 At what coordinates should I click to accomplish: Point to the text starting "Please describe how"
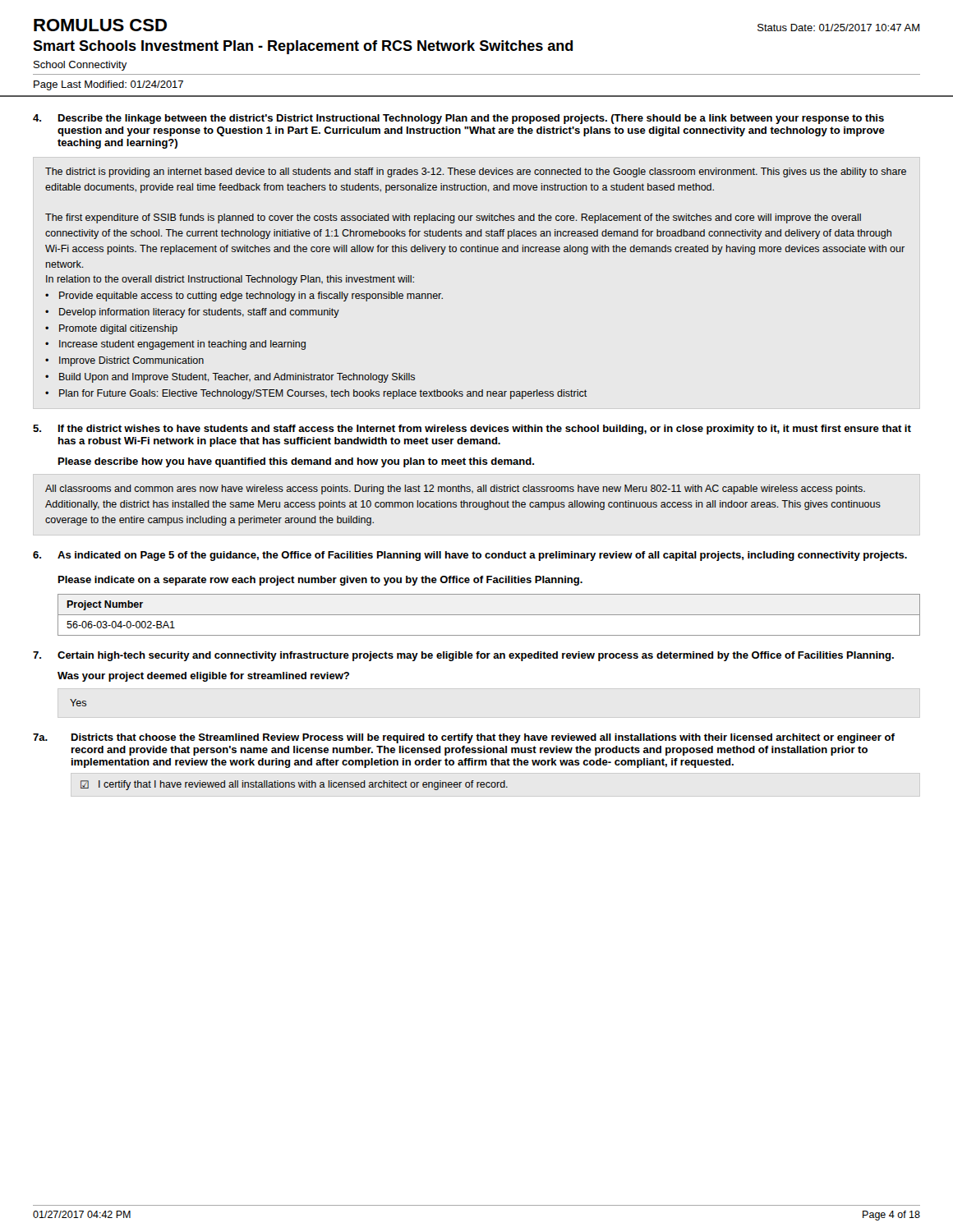pyautogui.click(x=296, y=461)
